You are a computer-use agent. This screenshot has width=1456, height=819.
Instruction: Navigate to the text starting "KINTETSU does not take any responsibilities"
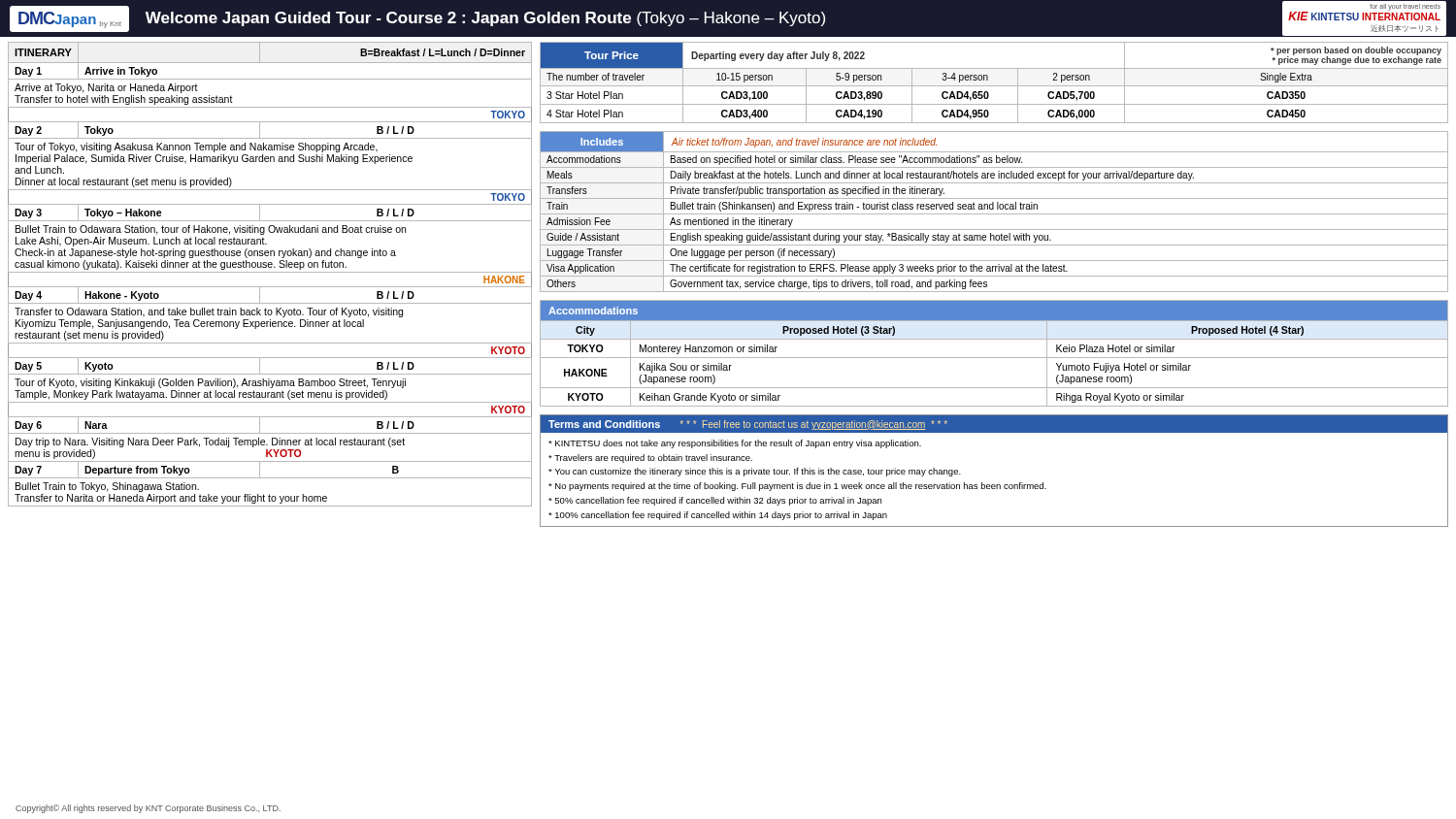(798, 479)
